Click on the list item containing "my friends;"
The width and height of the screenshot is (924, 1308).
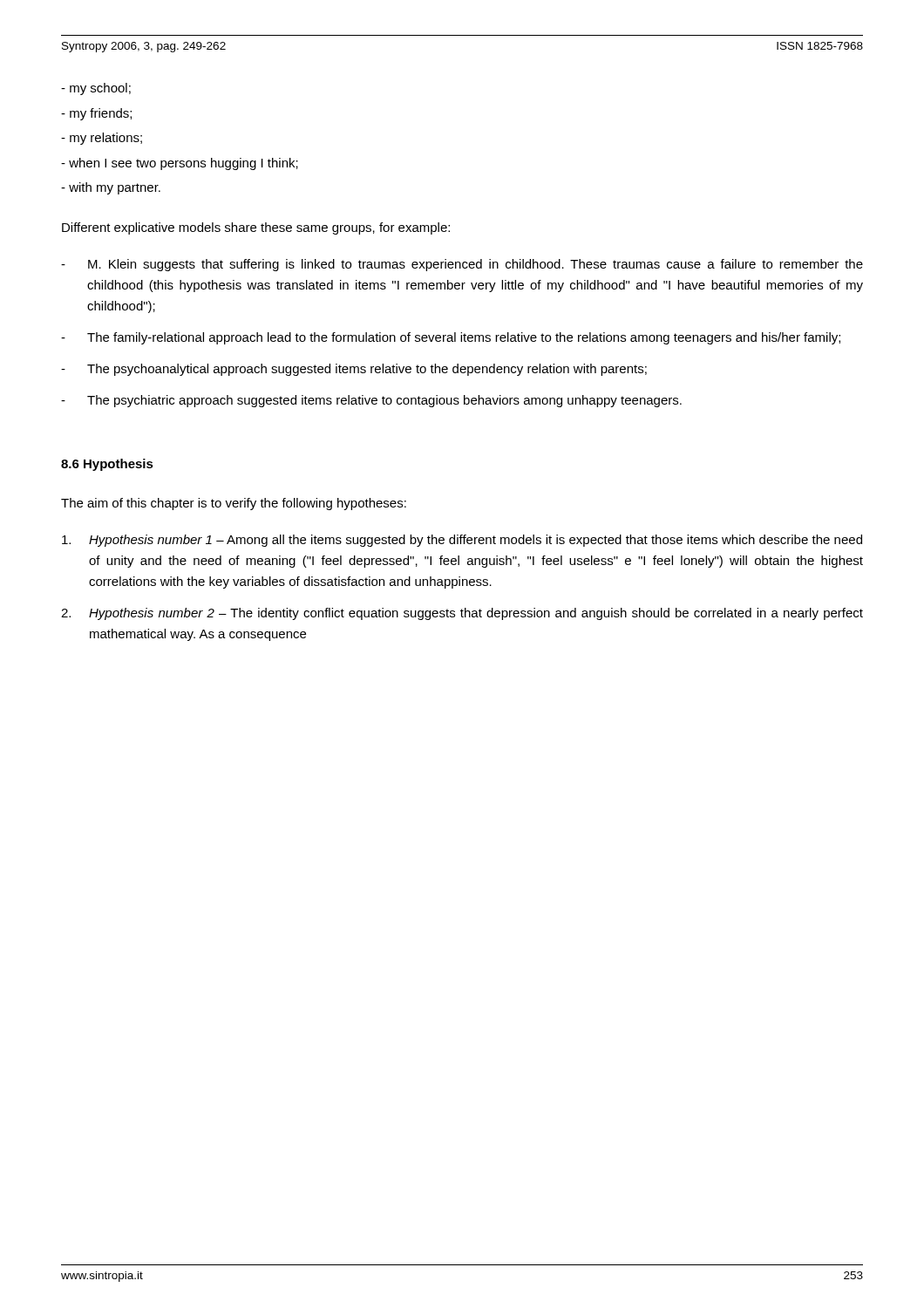click(97, 112)
